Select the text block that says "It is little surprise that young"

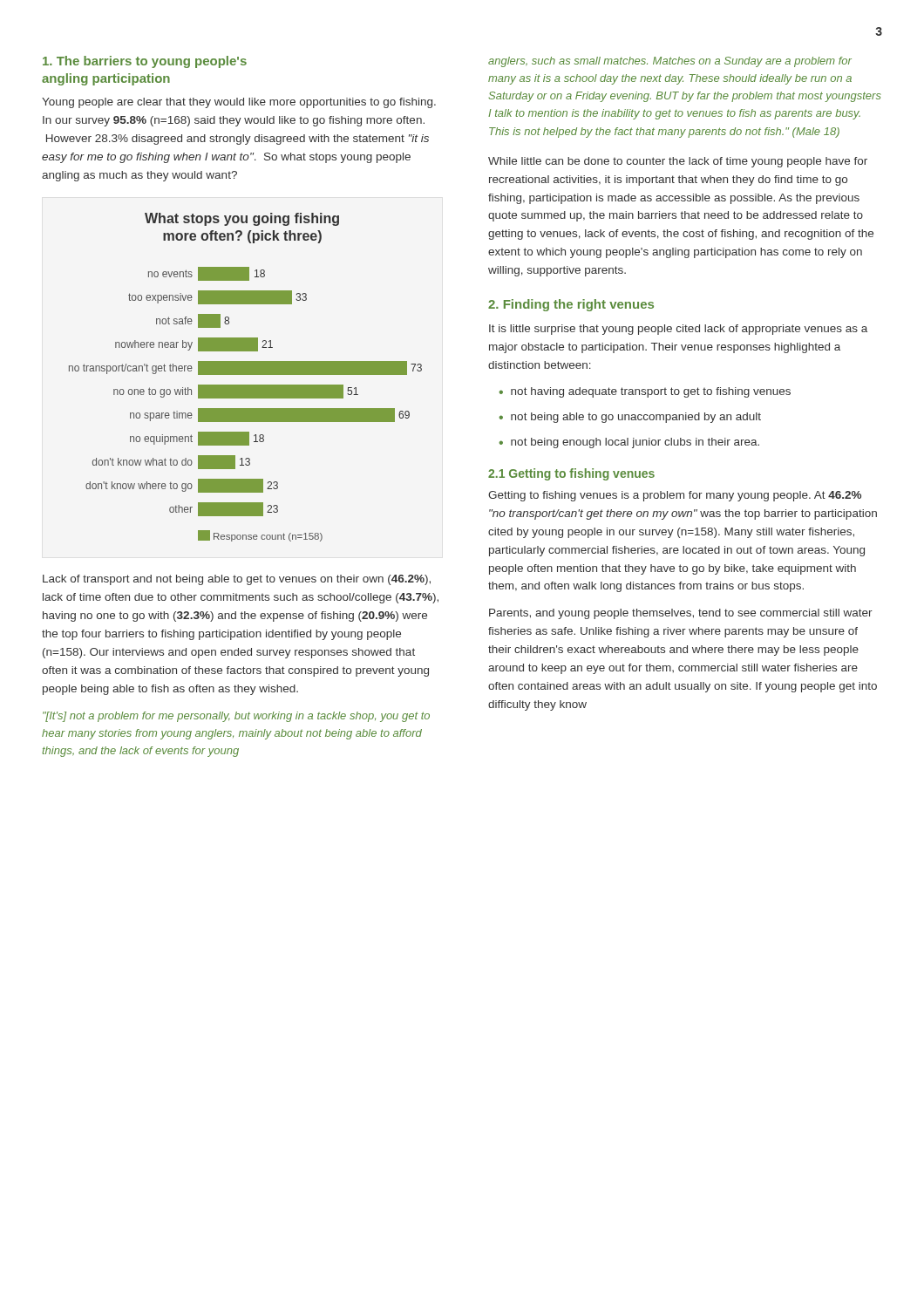(678, 346)
